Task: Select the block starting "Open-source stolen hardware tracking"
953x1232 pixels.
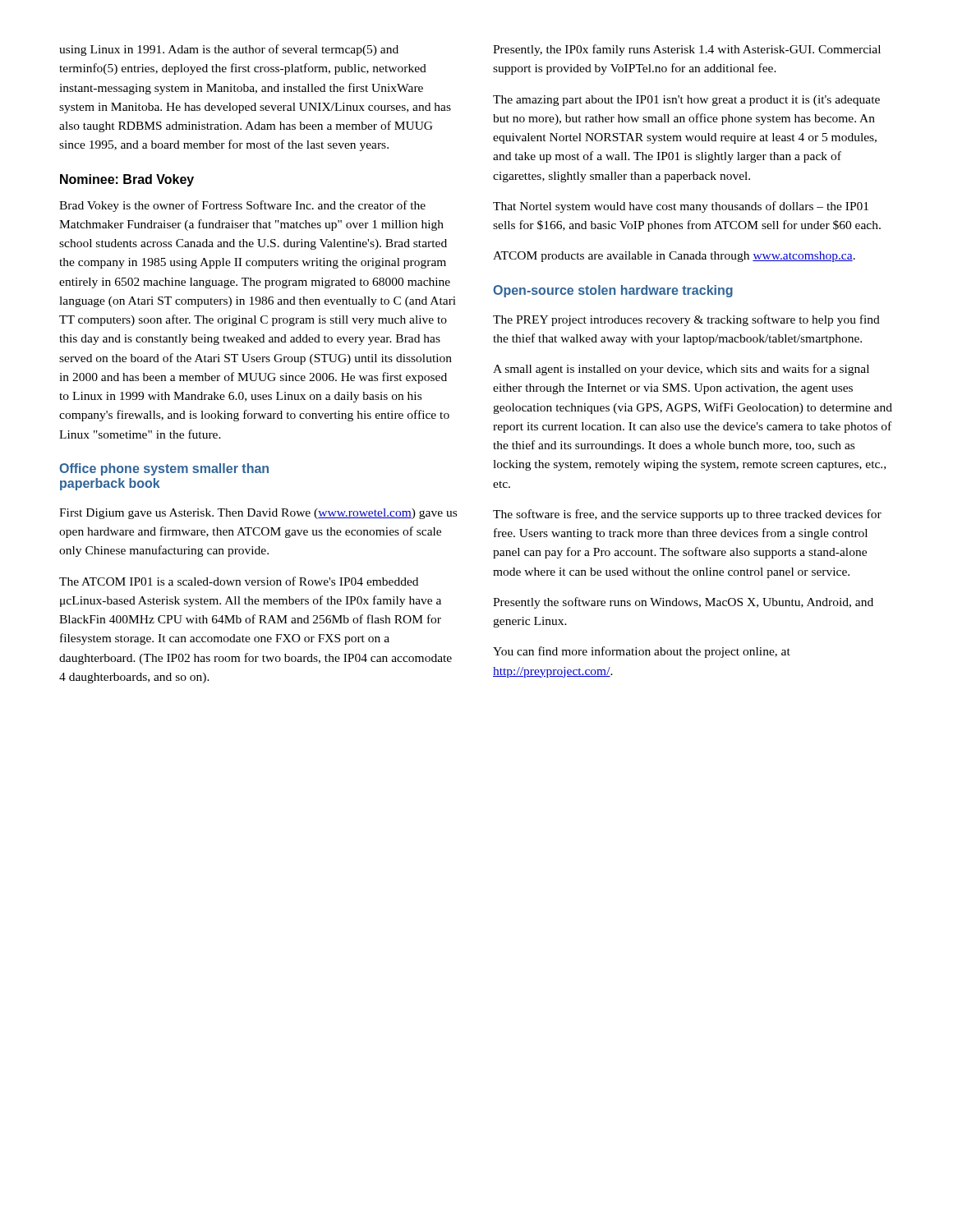Action: pyautogui.click(x=613, y=290)
